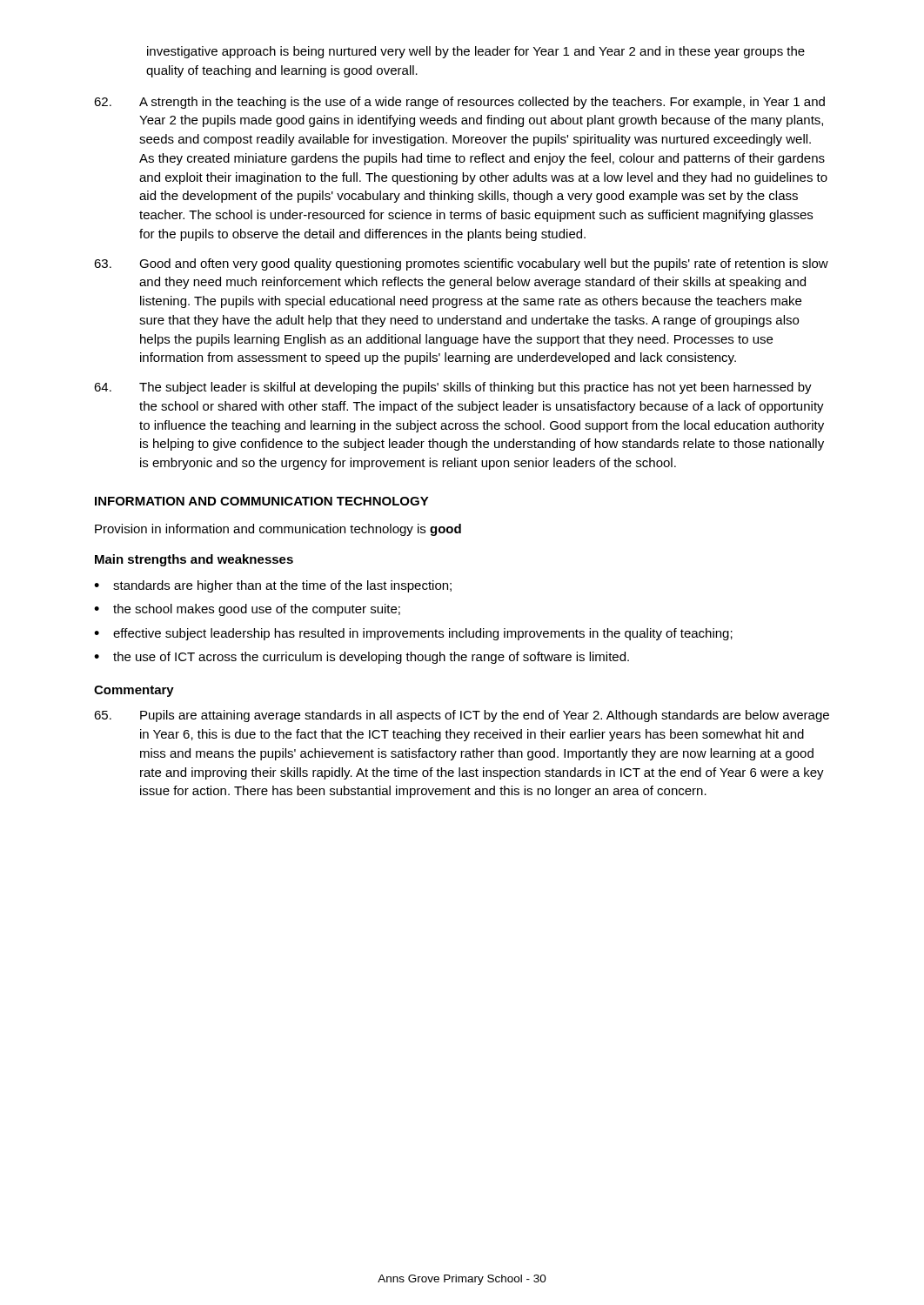Locate the block starting "64. The subject"
The image size is (924, 1305).
[x=462, y=425]
